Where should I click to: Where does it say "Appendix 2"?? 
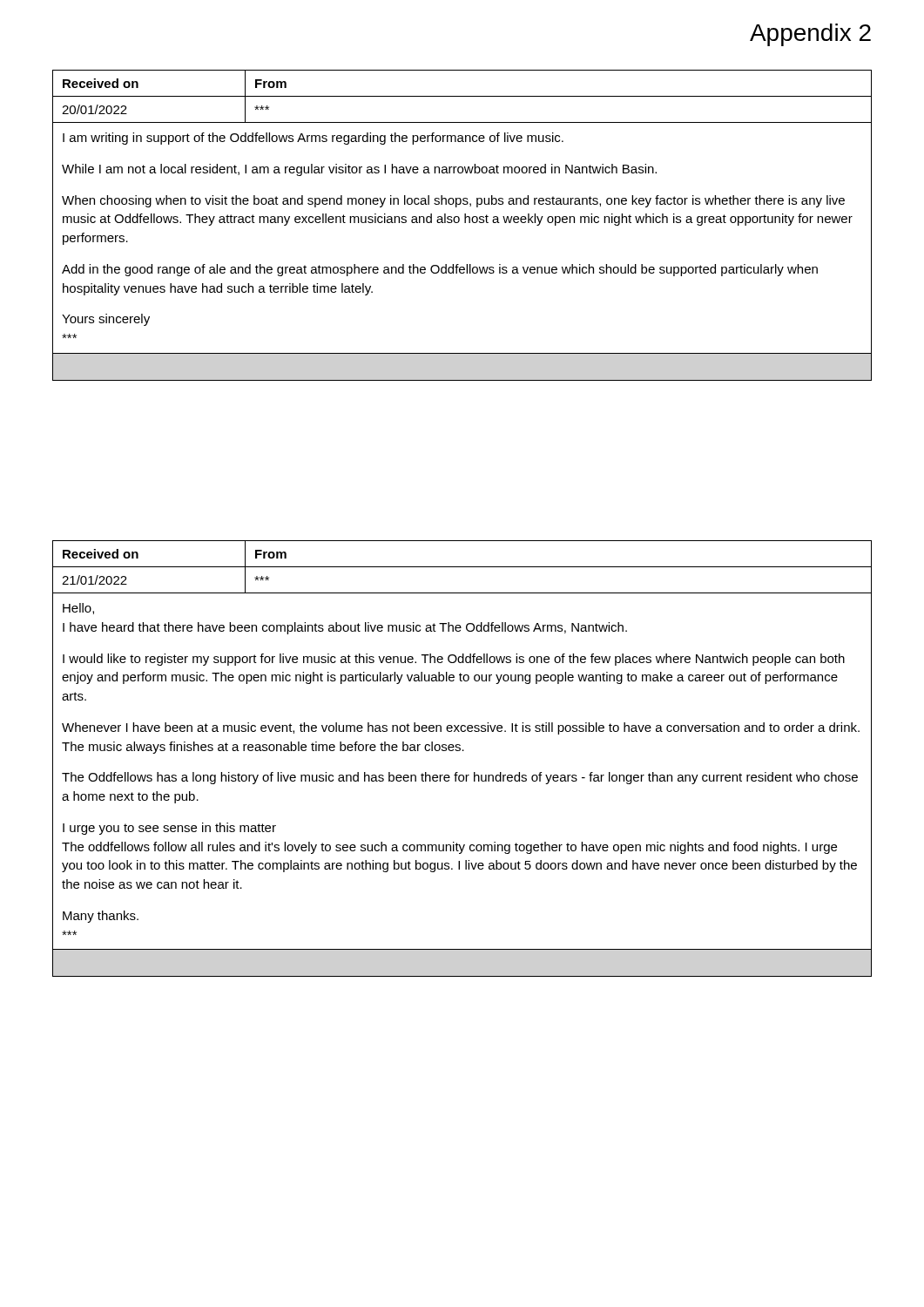pos(811,33)
